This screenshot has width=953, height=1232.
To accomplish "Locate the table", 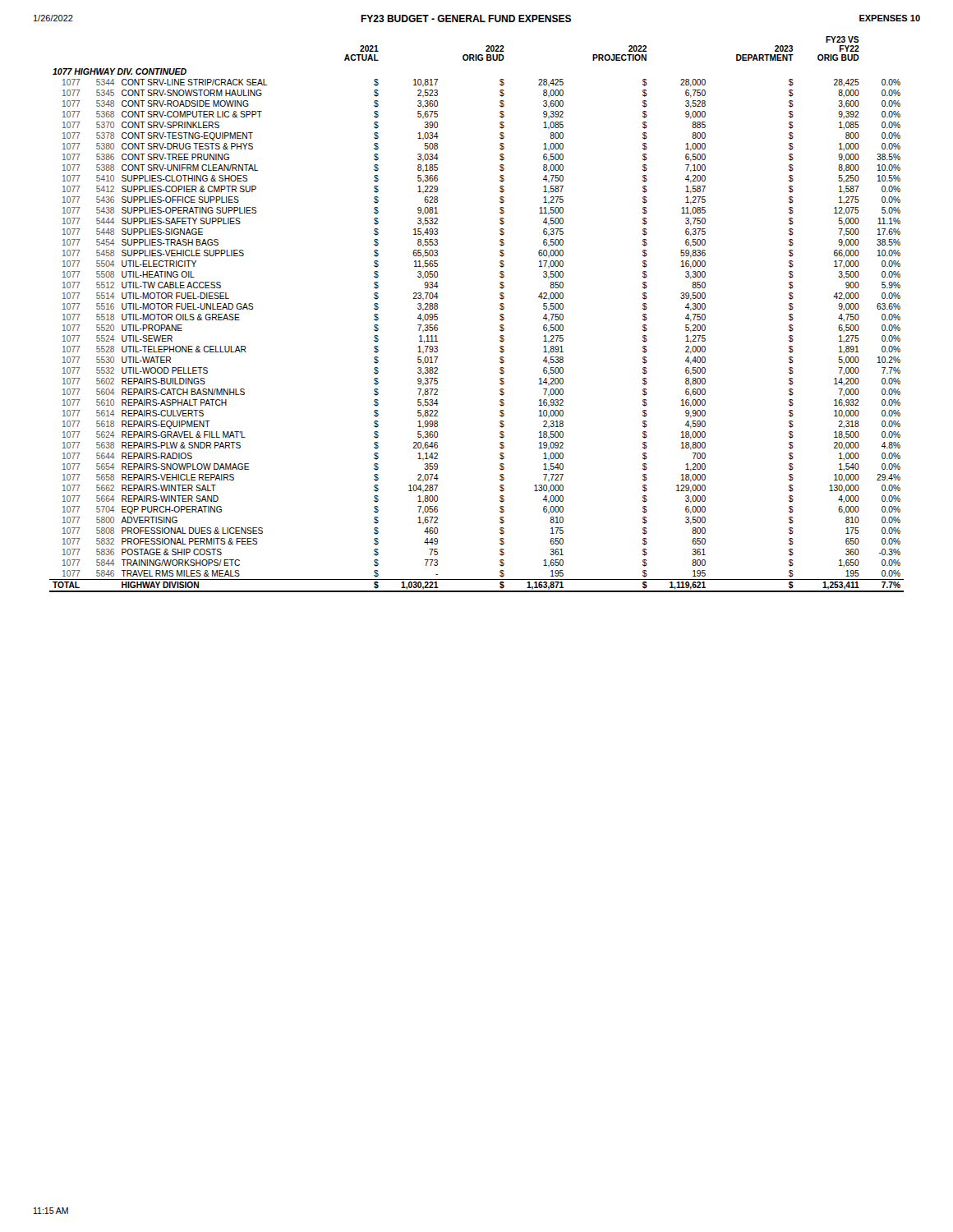I will coord(476,313).
